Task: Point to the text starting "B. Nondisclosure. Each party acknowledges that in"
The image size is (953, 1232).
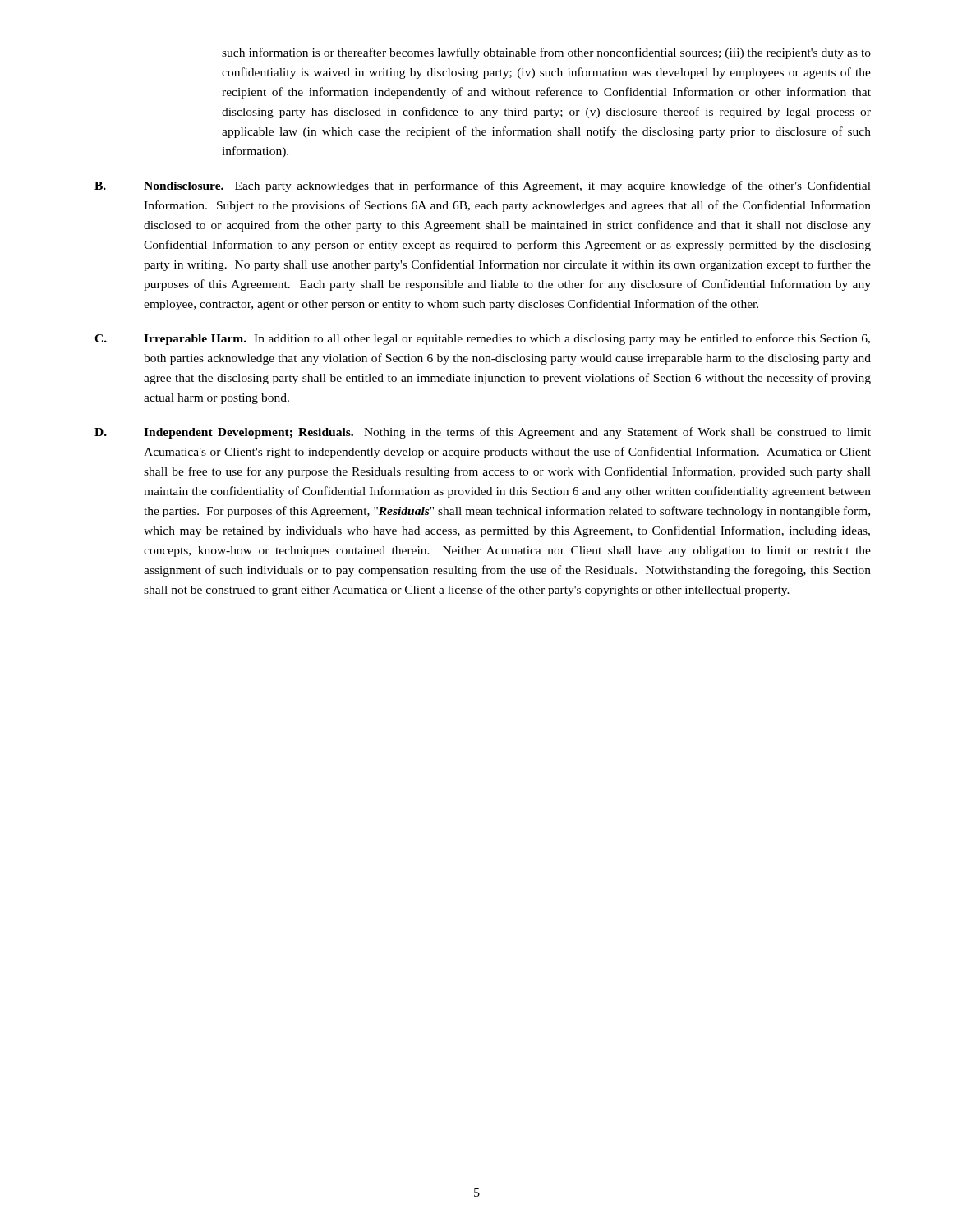Action: point(483,245)
